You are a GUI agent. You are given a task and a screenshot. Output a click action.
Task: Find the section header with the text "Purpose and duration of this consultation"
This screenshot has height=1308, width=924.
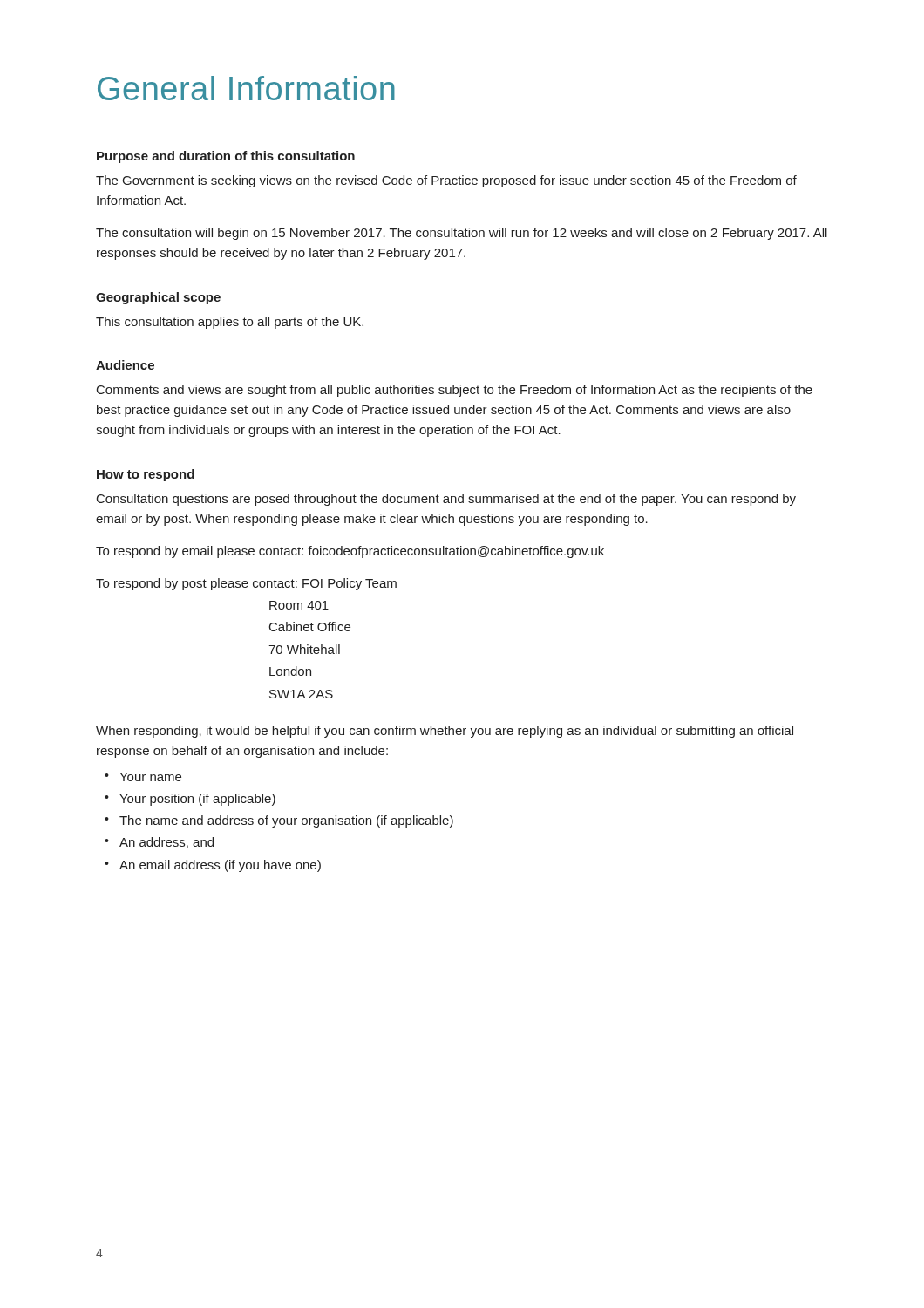[x=226, y=155]
